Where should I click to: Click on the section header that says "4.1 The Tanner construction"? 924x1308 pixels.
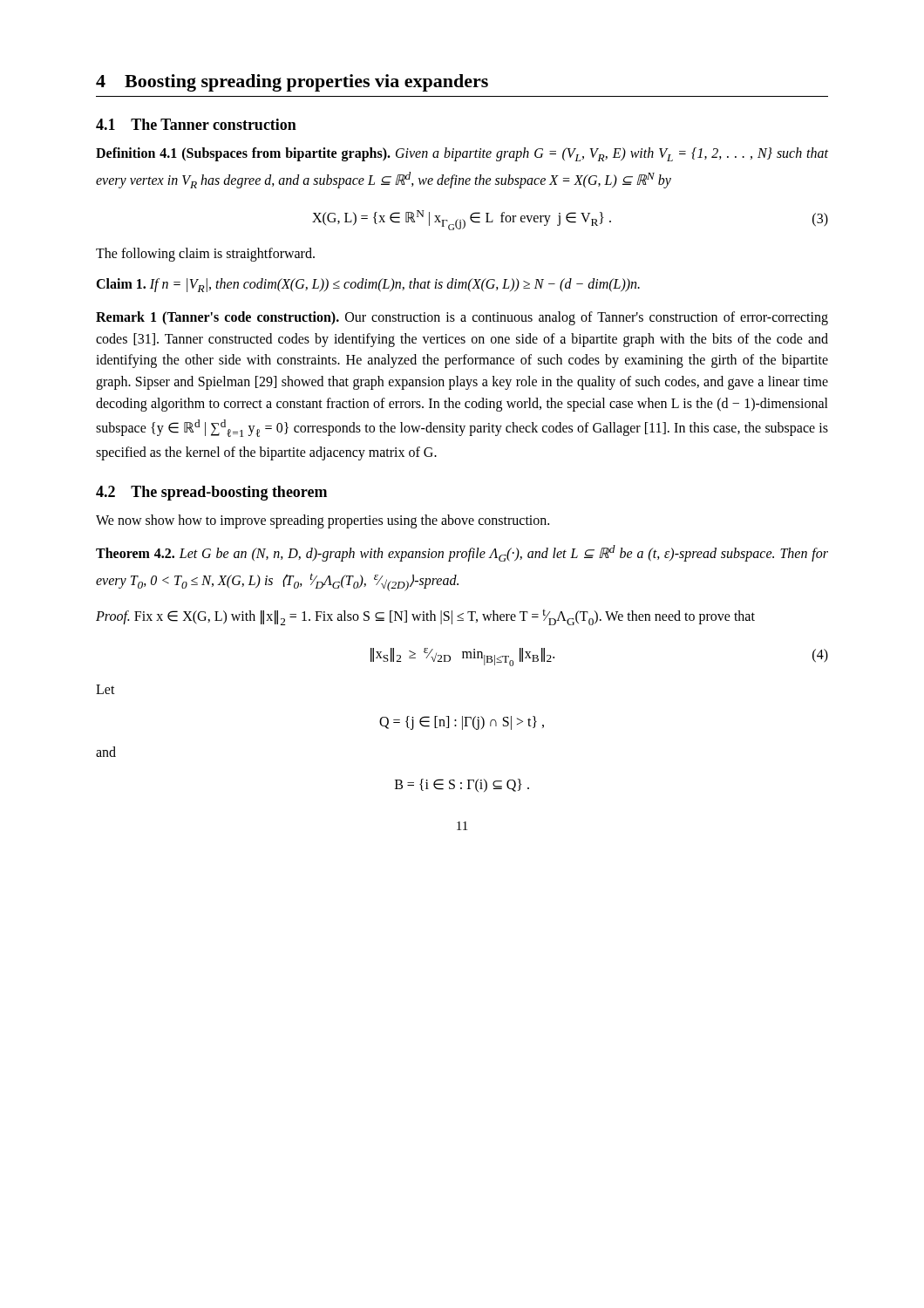[196, 124]
